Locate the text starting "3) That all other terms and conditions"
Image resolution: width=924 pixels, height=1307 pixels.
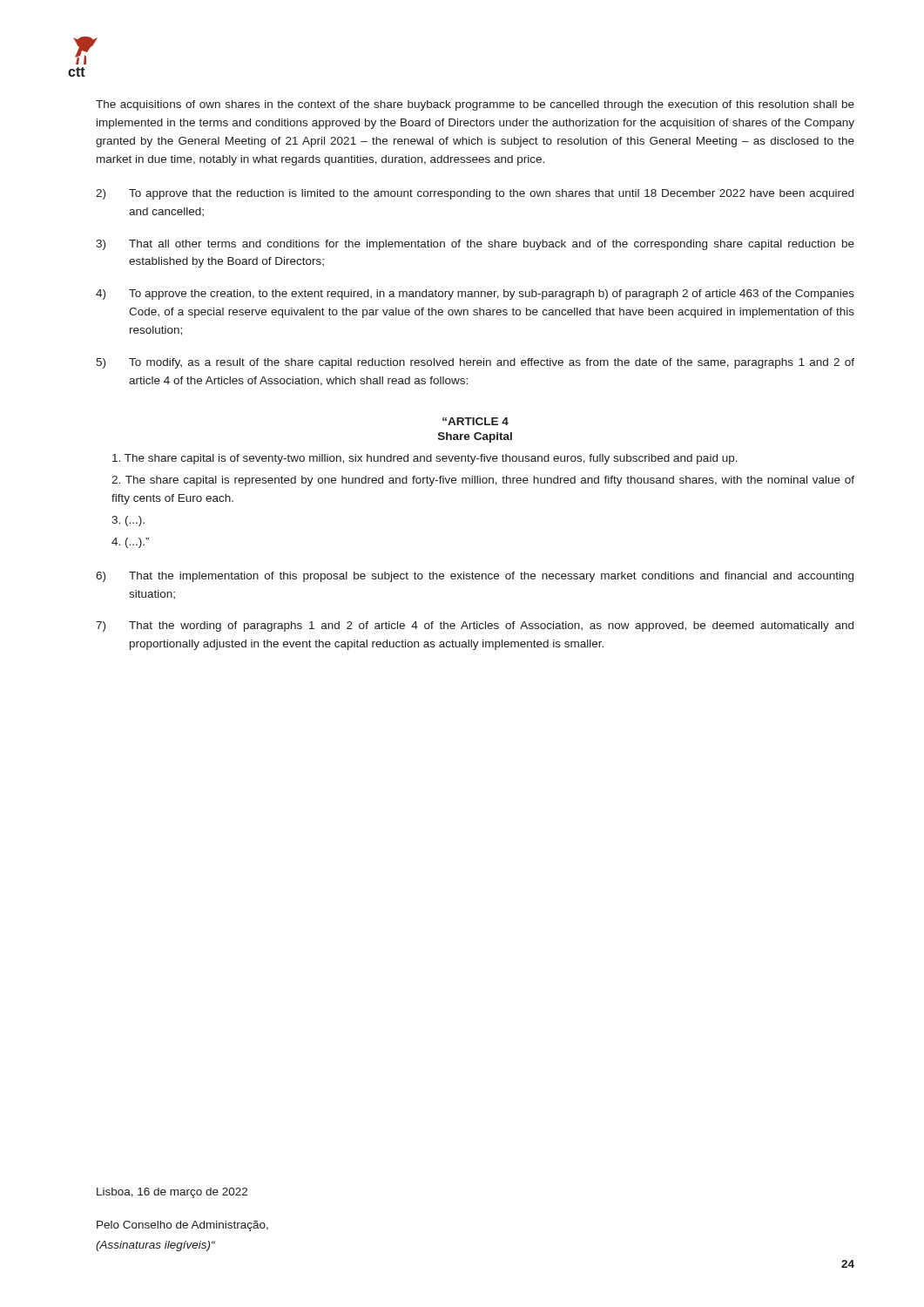[475, 253]
